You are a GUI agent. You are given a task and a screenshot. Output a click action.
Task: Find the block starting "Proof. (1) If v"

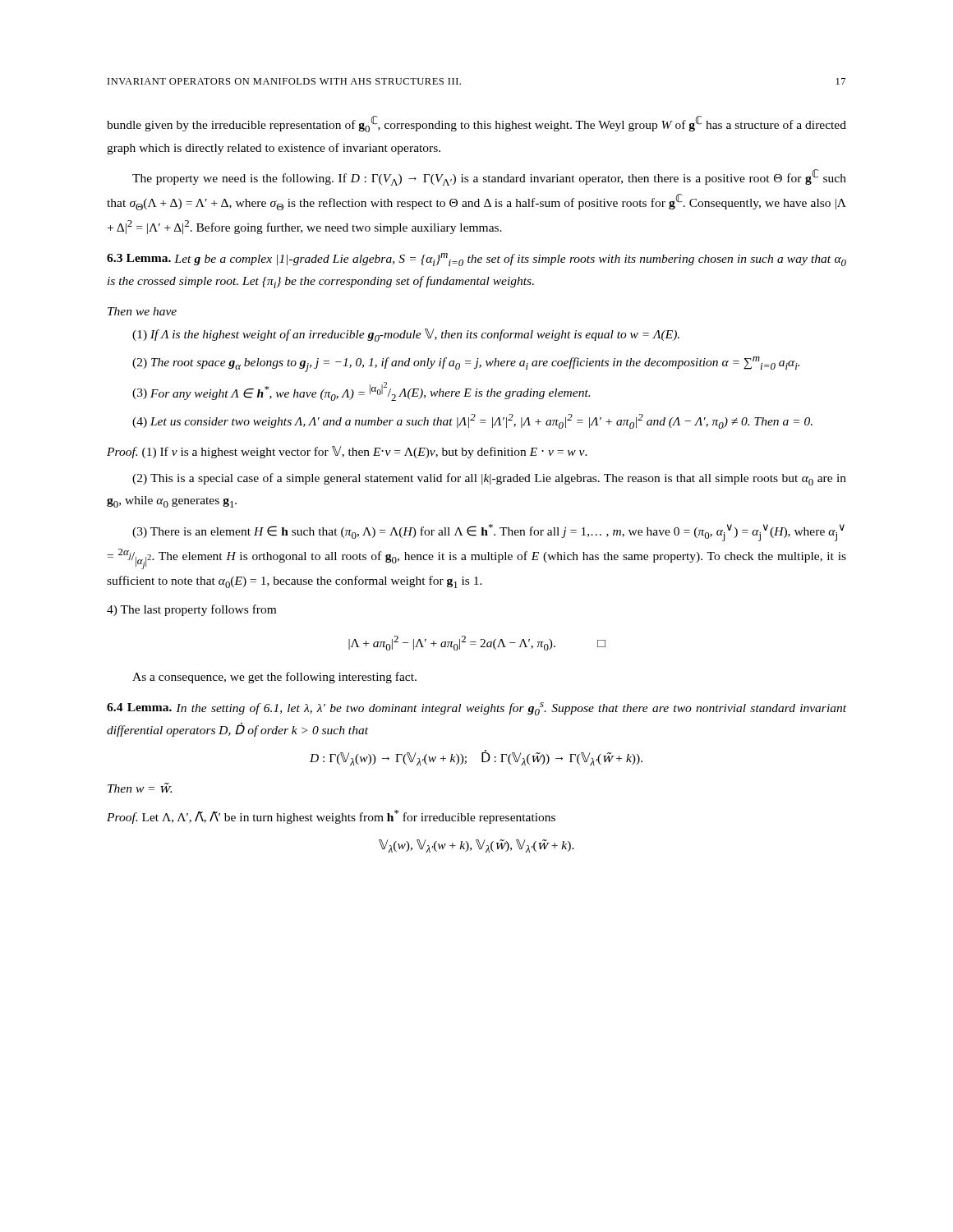[x=476, y=452]
